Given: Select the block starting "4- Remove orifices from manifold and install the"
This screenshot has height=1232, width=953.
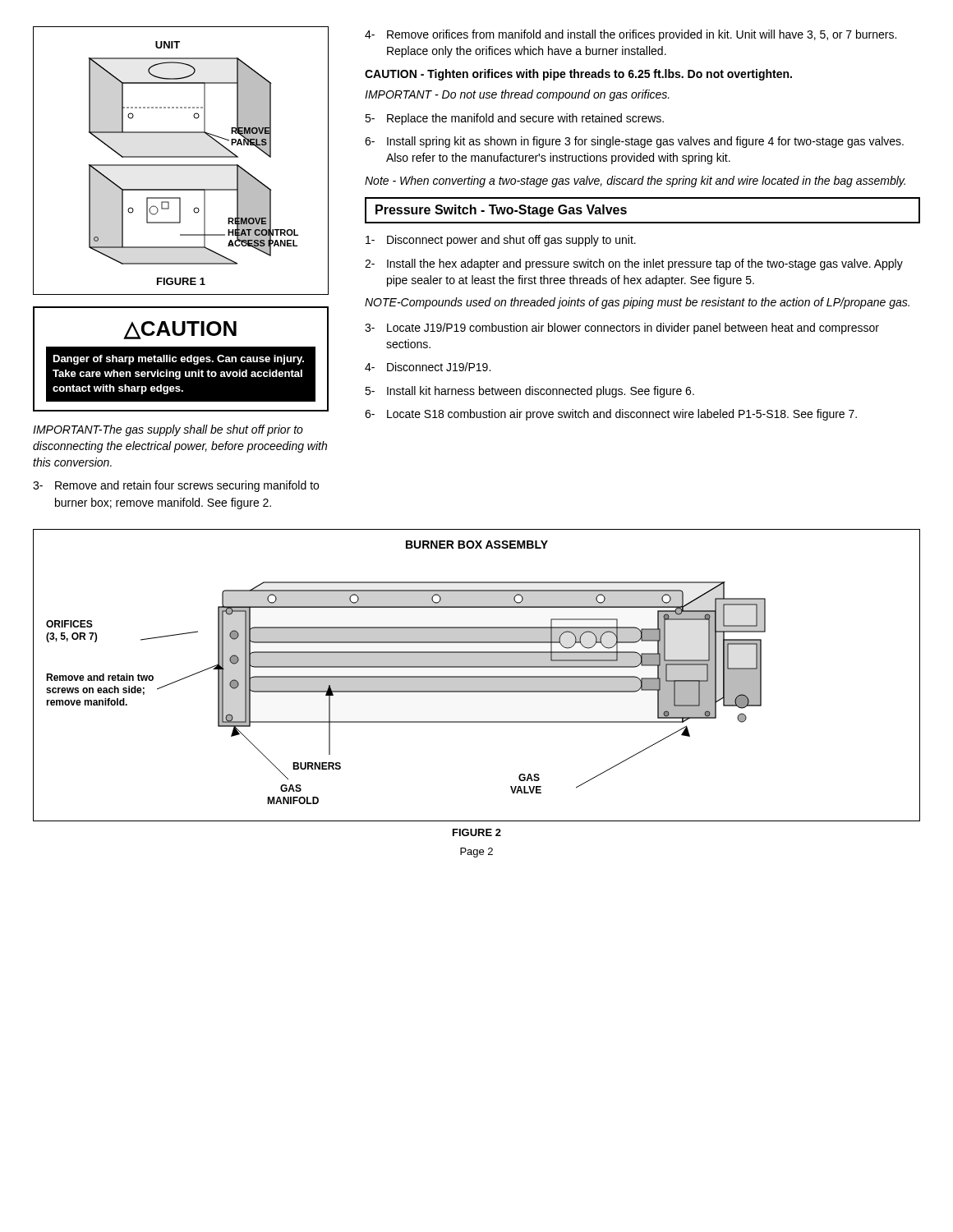Looking at the screenshot, I should coord(642,43).
